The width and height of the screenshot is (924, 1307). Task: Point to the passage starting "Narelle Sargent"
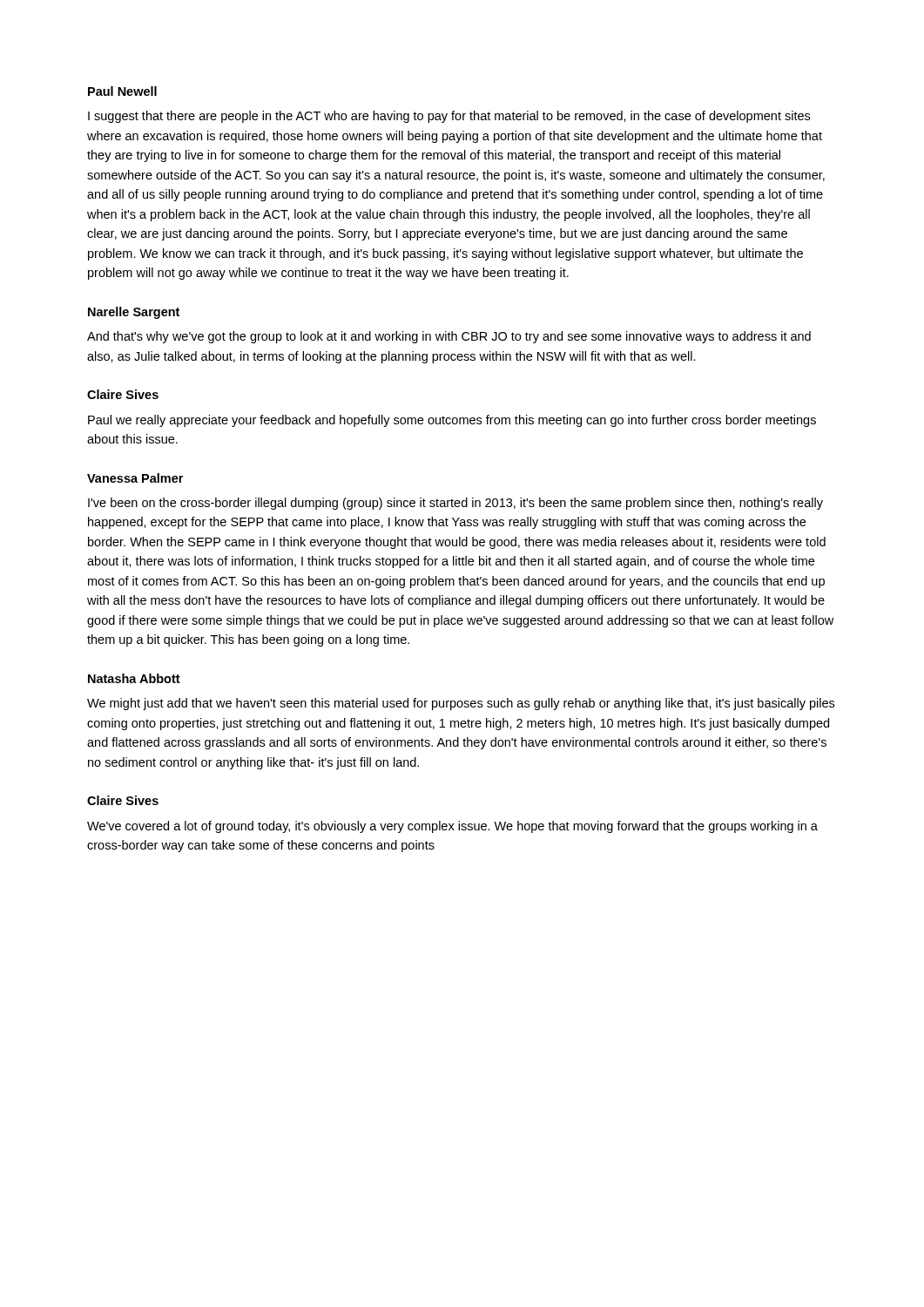pyautogui.click(x=133, y=312)
